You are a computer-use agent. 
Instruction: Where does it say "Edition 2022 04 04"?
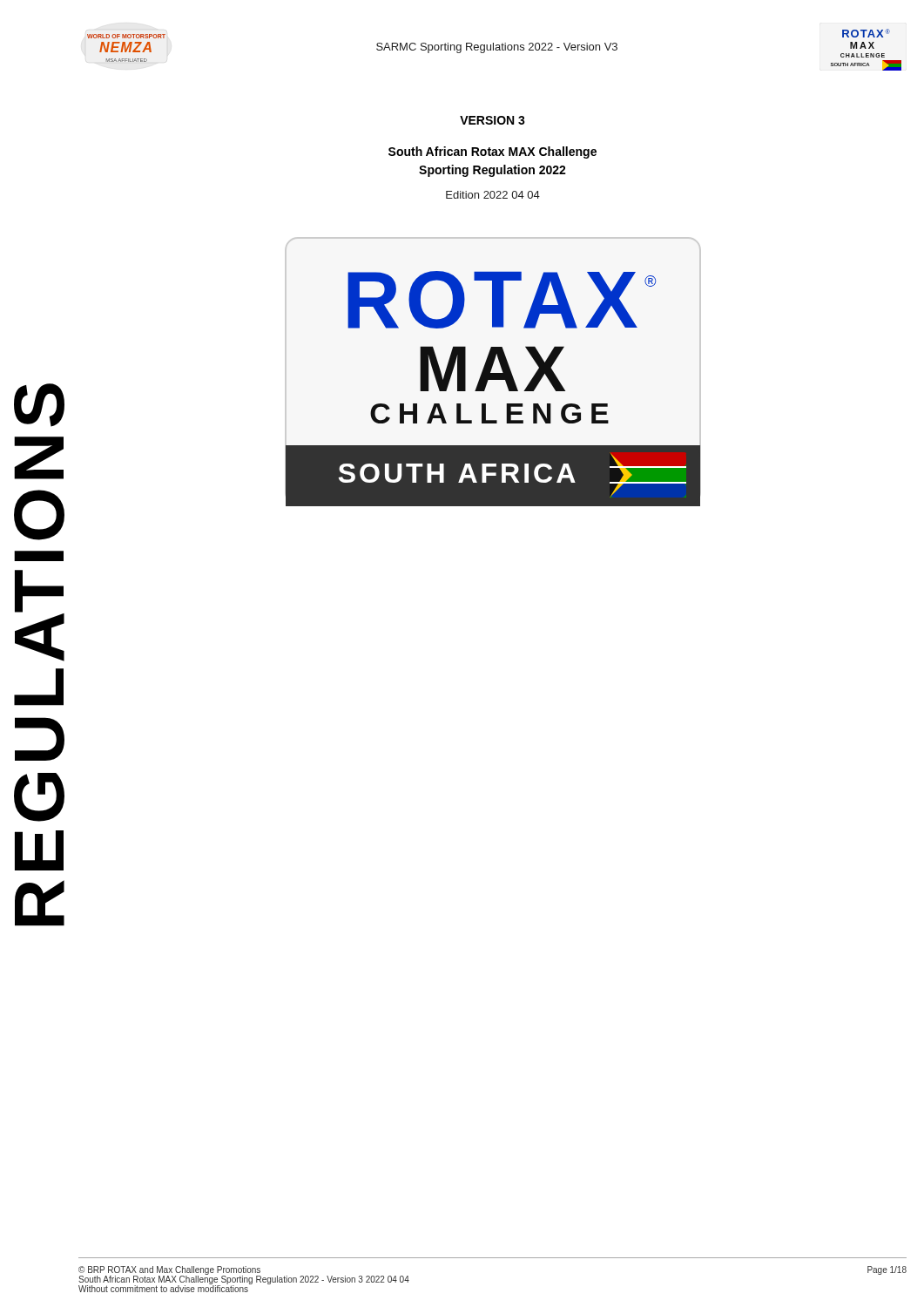click(x=492, y=195)
